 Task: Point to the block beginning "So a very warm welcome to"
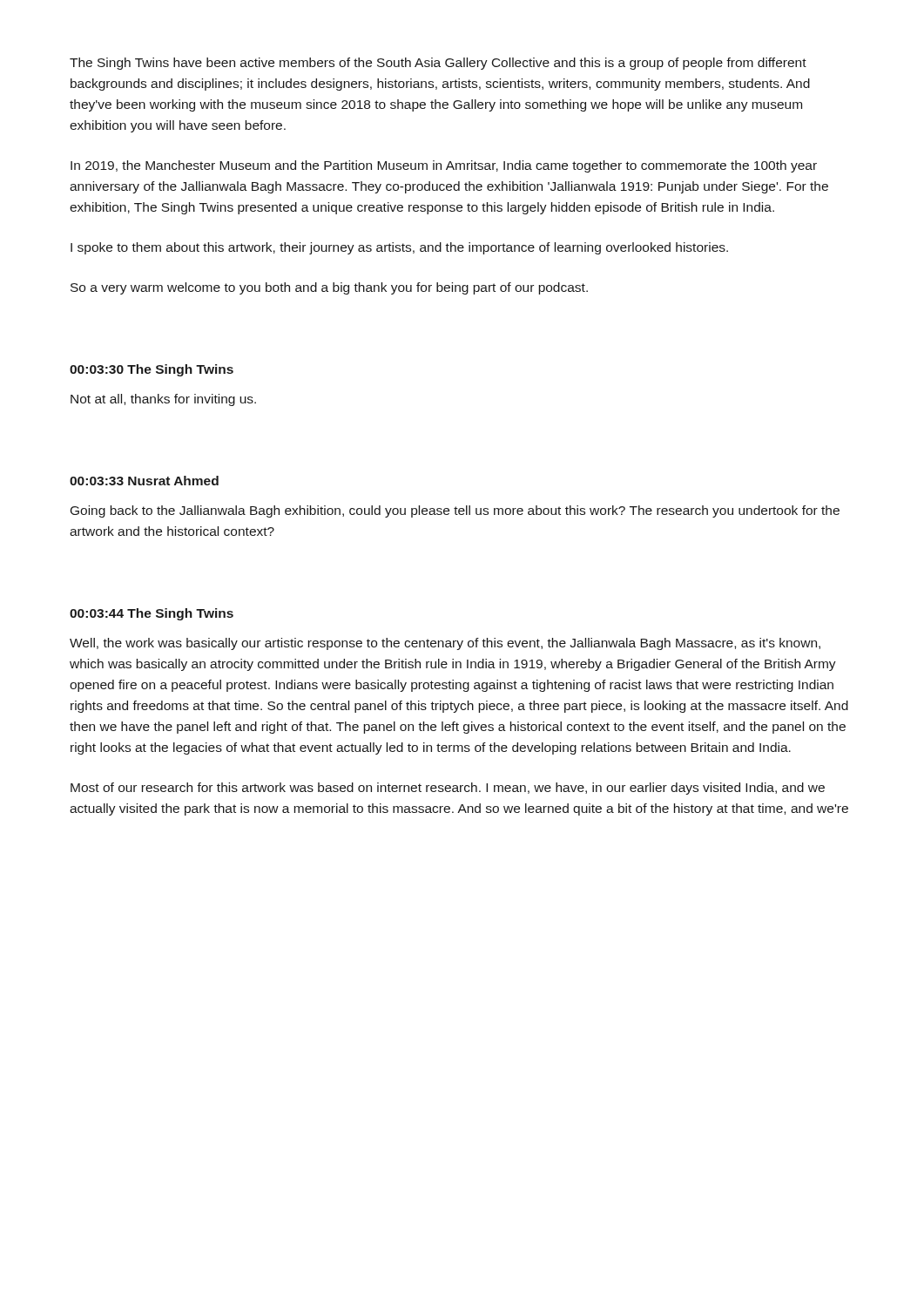329,287
